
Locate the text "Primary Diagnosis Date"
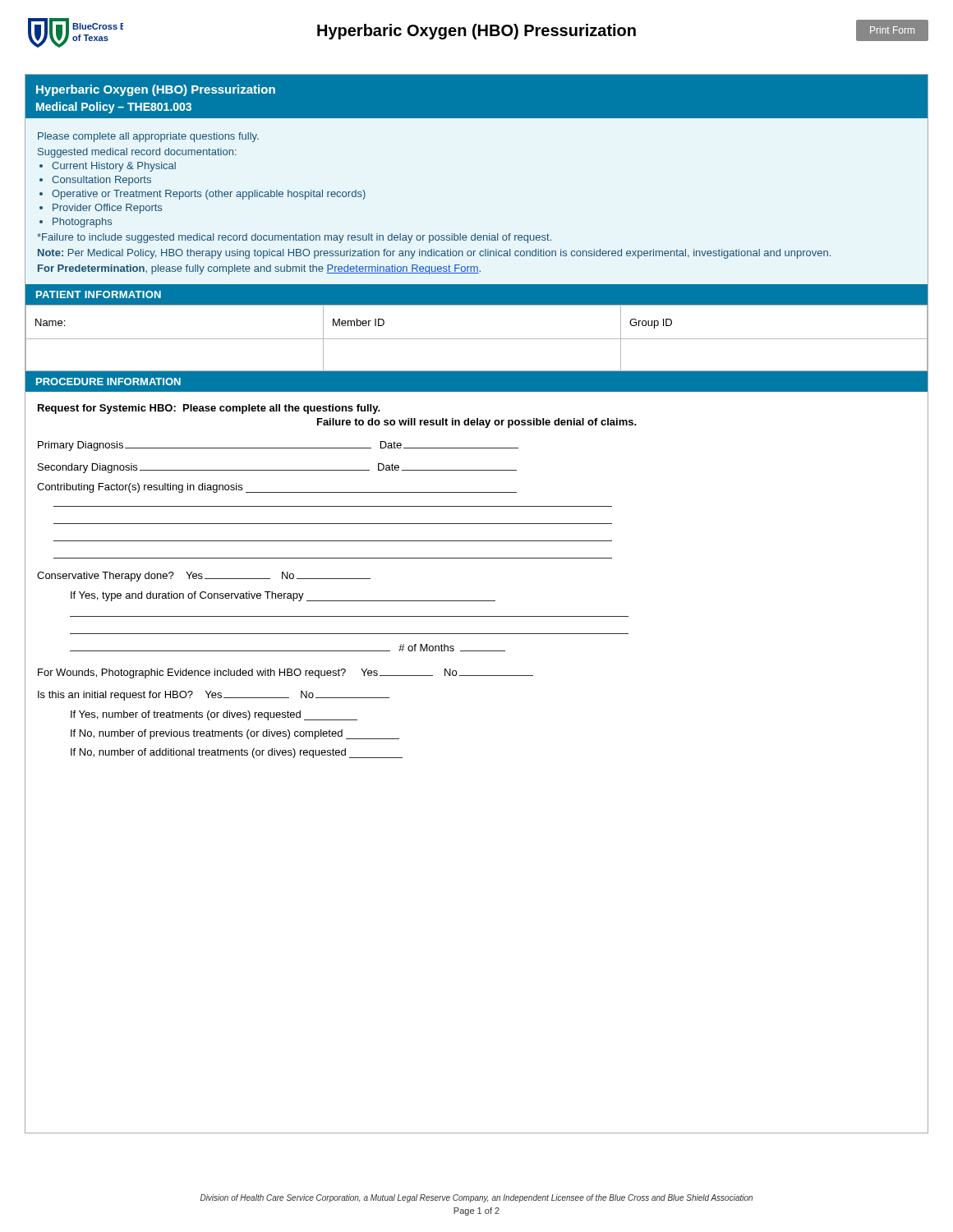coord(278,444)
